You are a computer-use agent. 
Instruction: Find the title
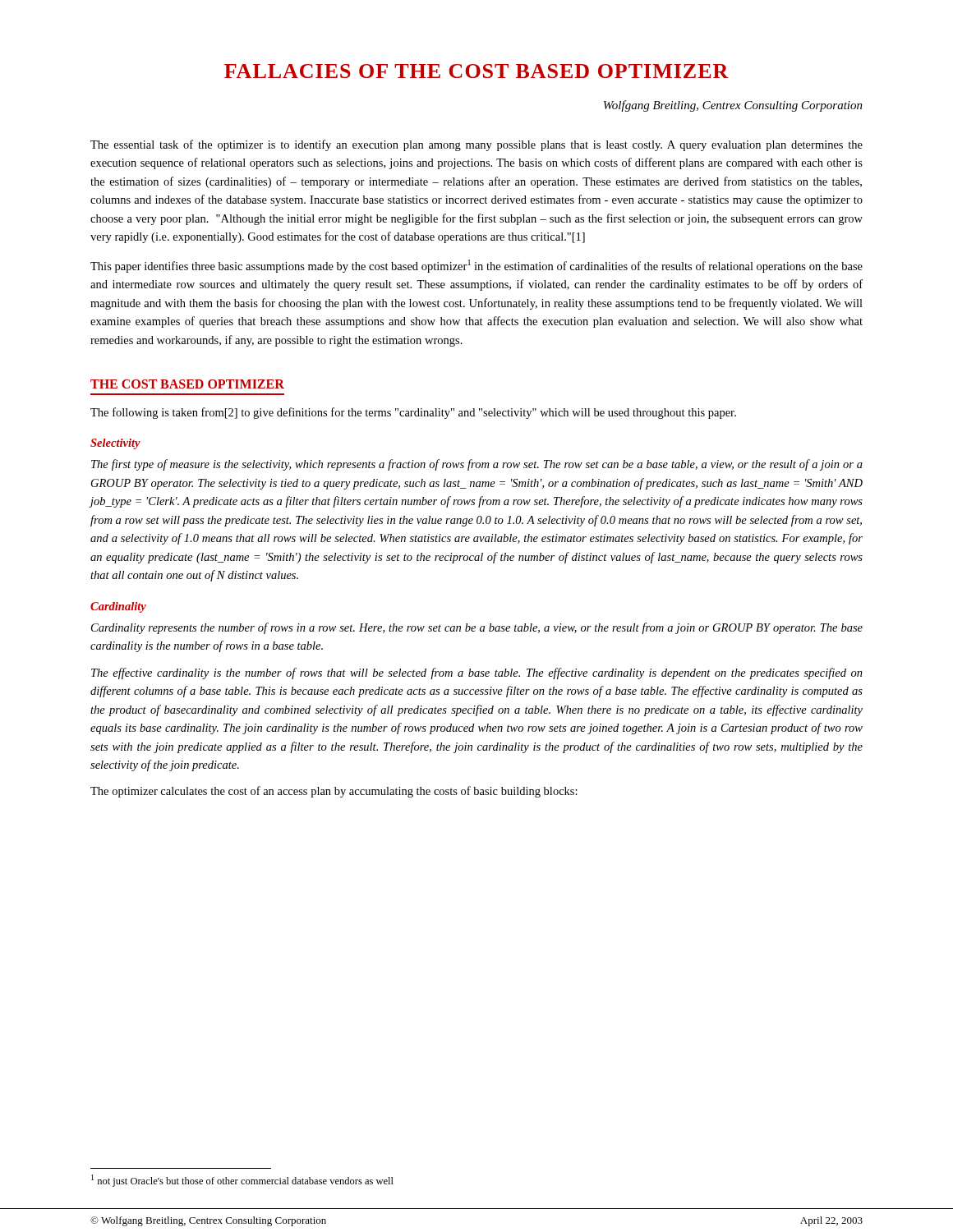coord(476,71)
